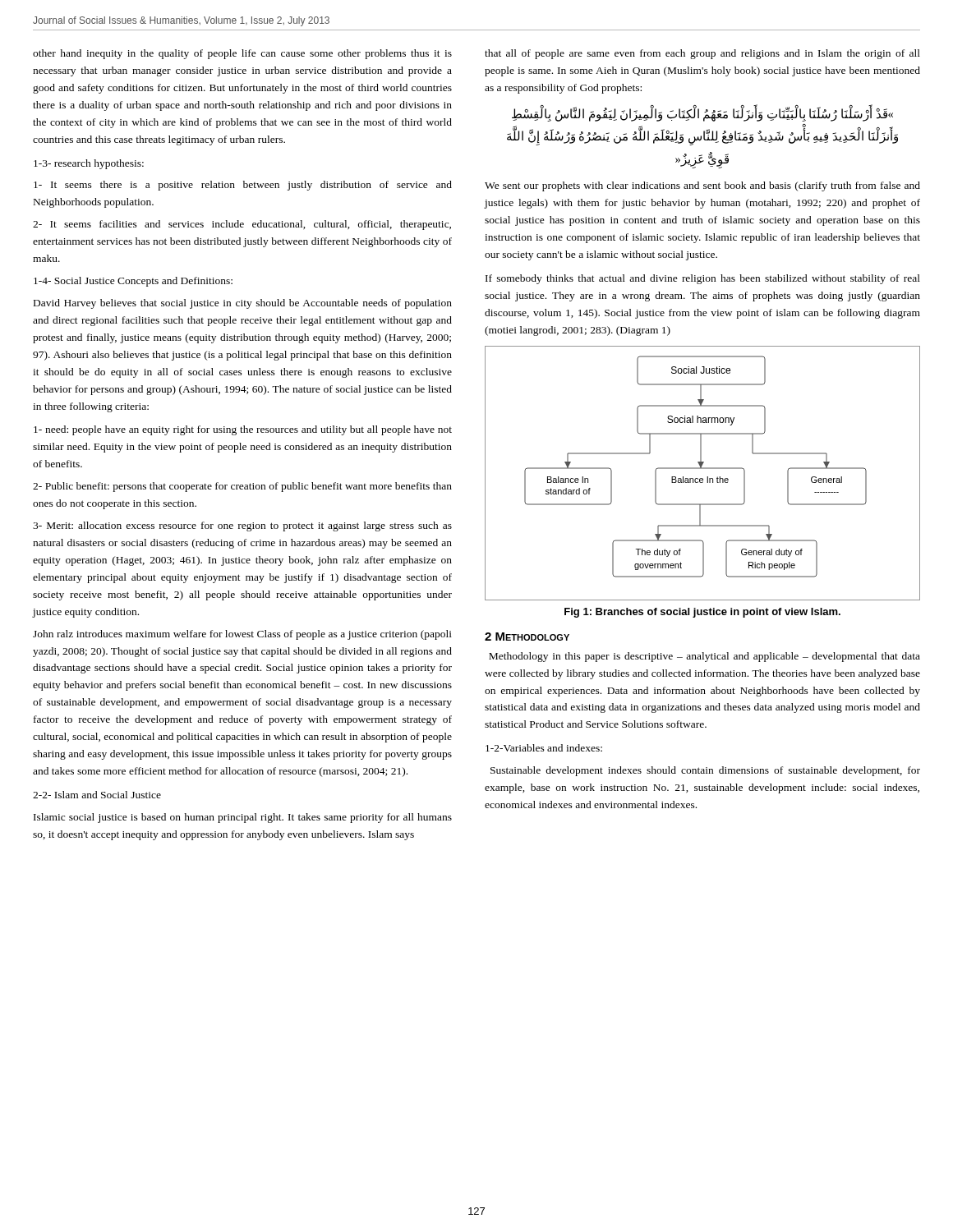Find the region starting "that all of people are same even from"
953x1232 pixels.
click(702, 70)
